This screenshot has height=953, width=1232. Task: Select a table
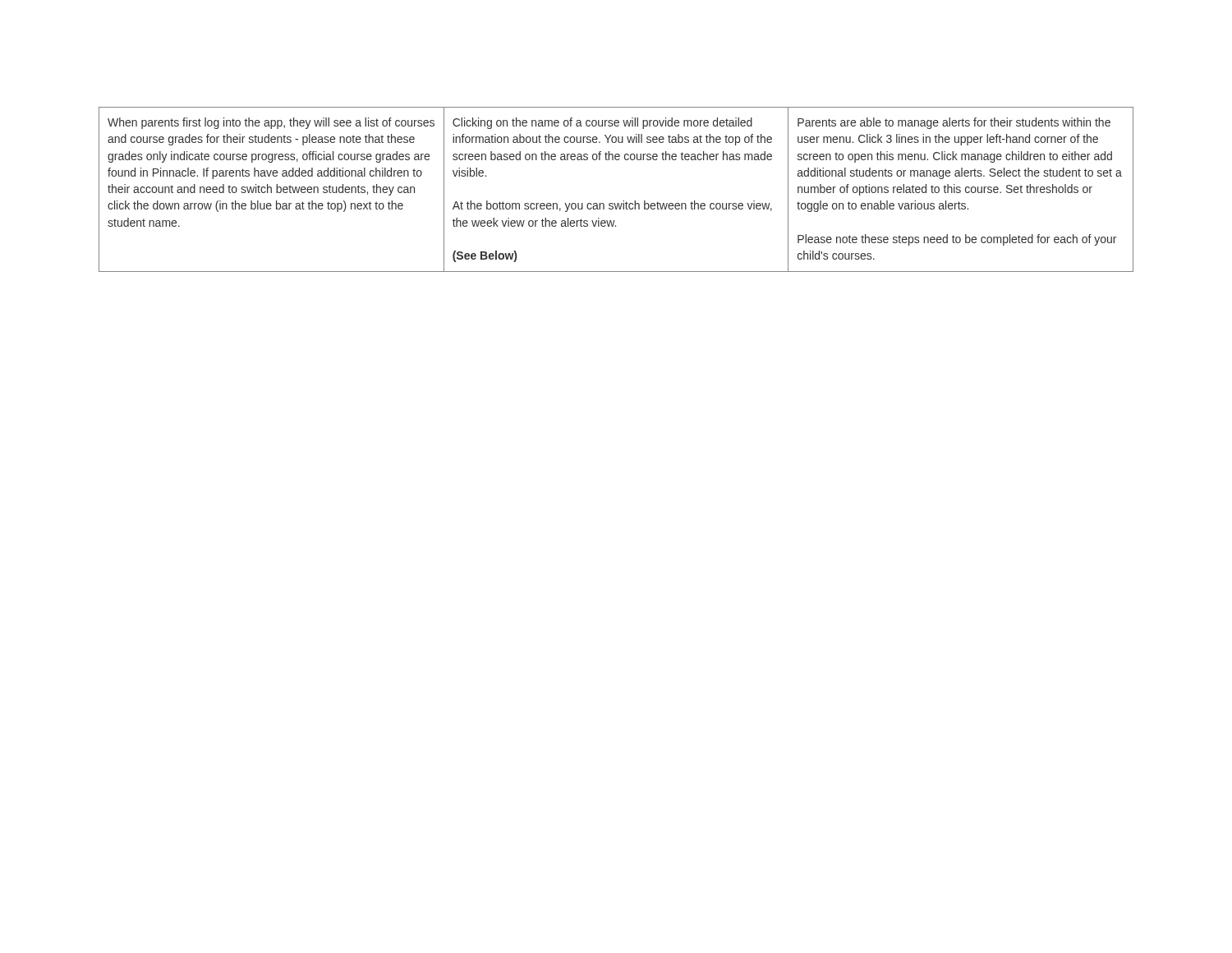click(x=616, y=189)
